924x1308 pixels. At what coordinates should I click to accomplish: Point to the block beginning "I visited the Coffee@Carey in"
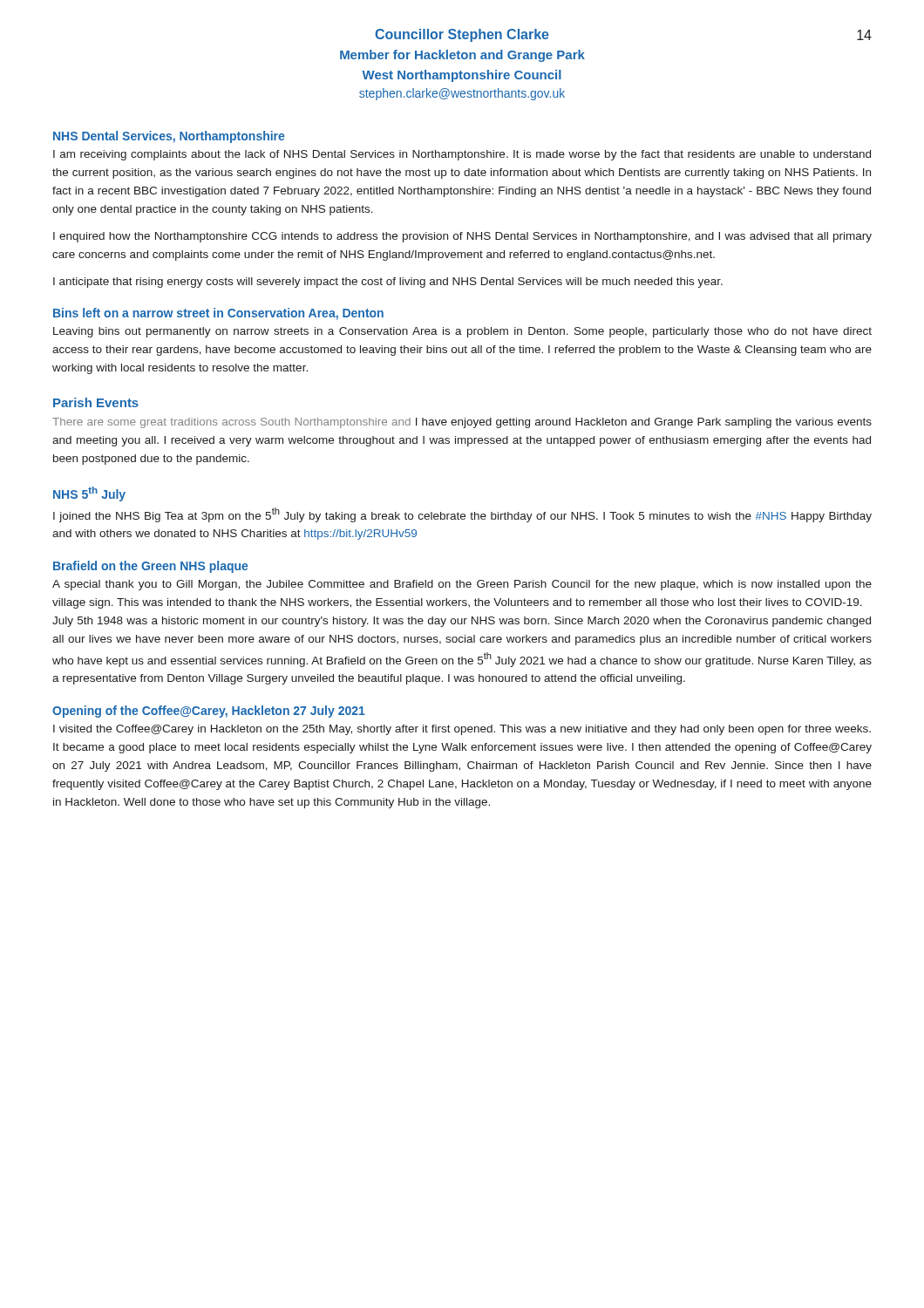click(x=462, y=765)
